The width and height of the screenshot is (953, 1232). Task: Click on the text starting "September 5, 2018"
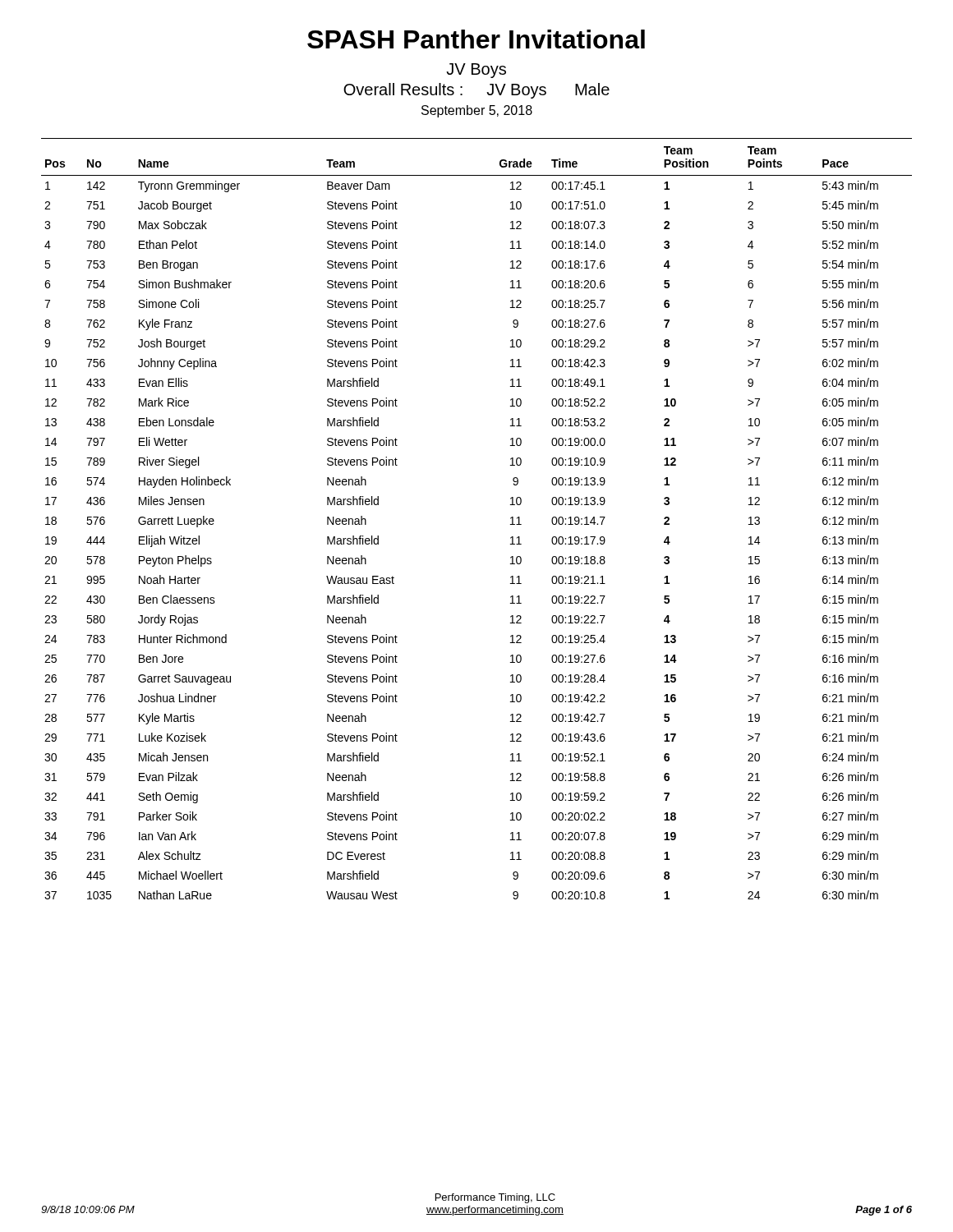tap(476, 110)
